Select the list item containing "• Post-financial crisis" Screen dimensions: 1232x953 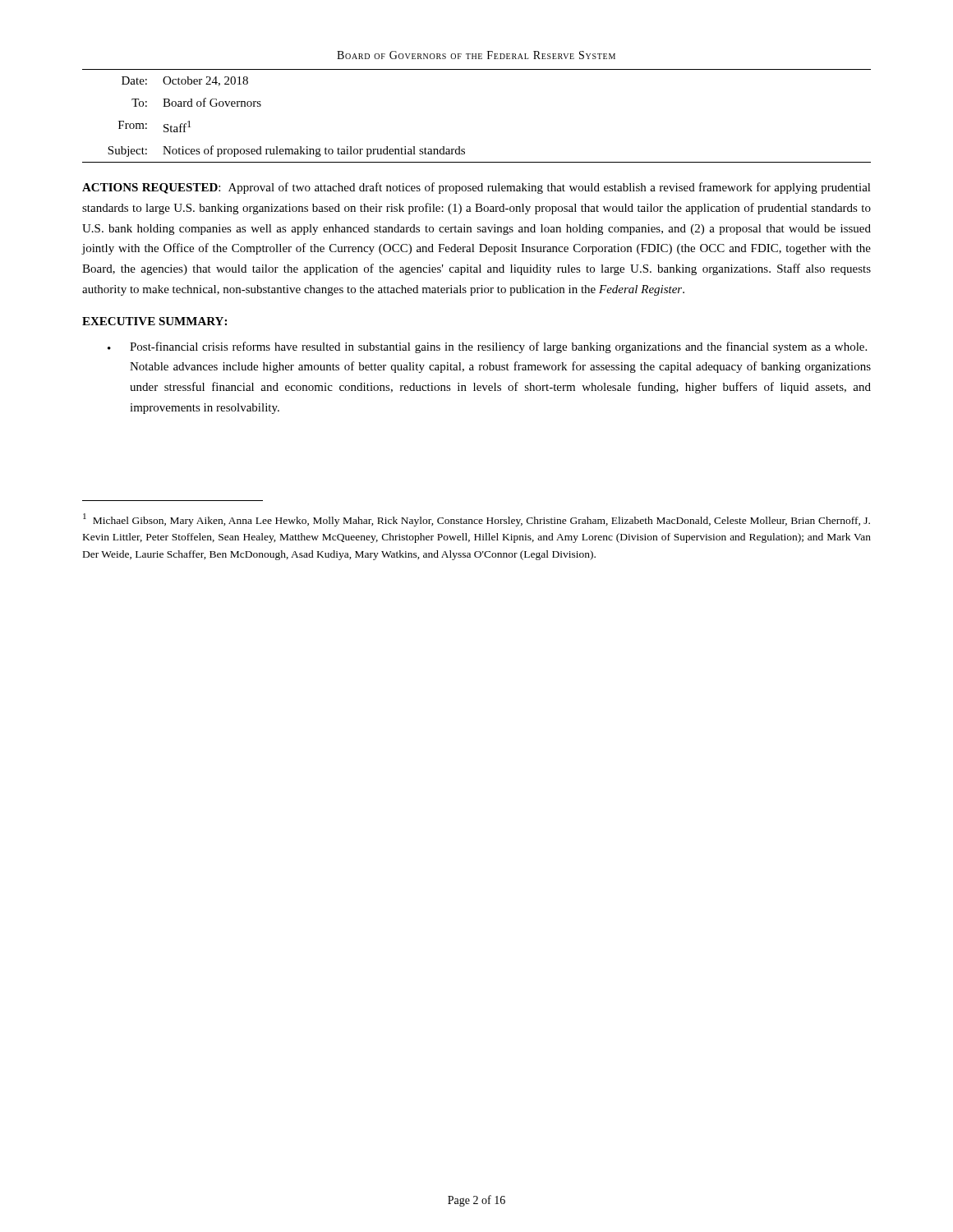[489, 377]
